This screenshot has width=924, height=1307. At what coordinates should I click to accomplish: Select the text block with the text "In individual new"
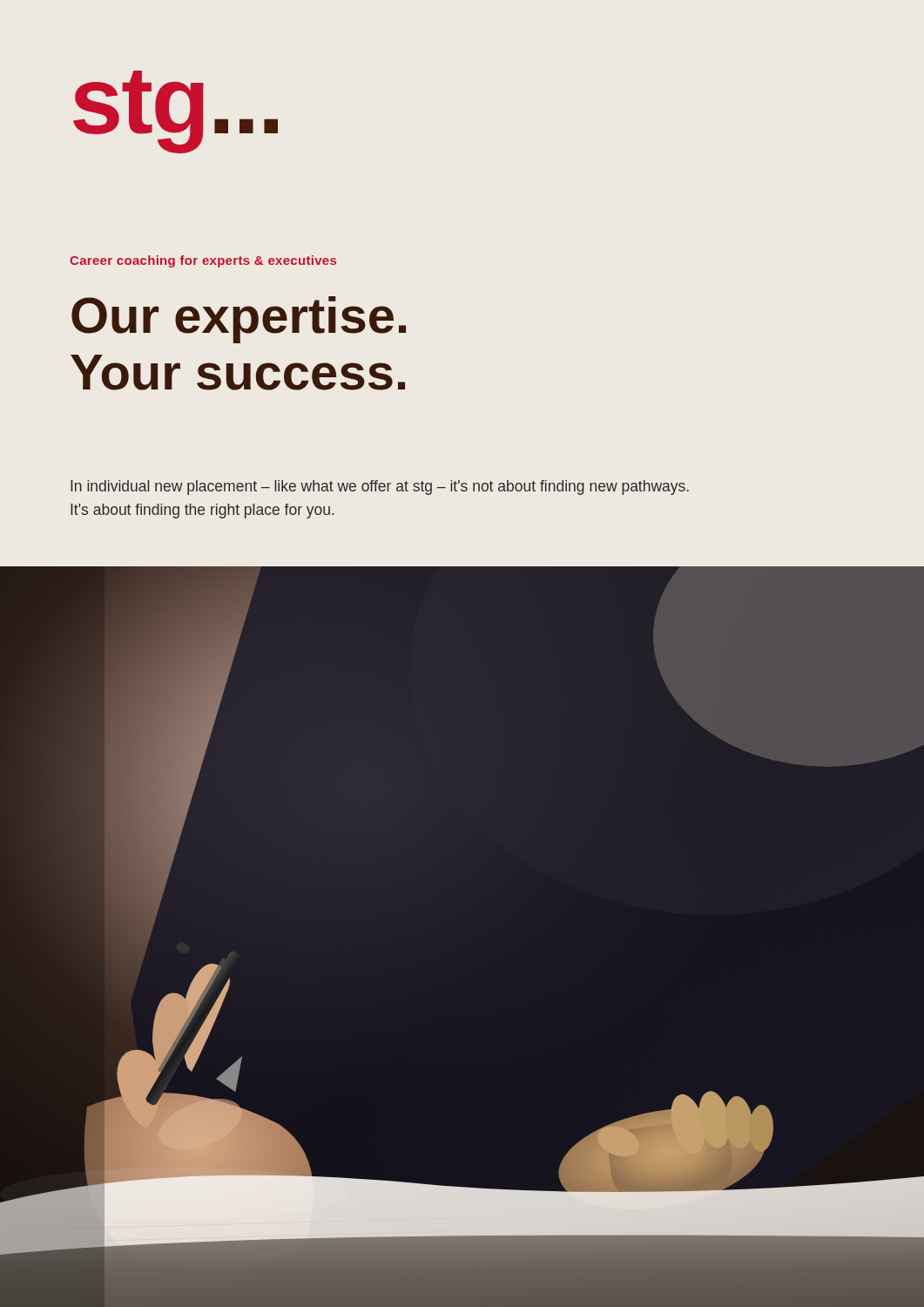pos(380,498)
